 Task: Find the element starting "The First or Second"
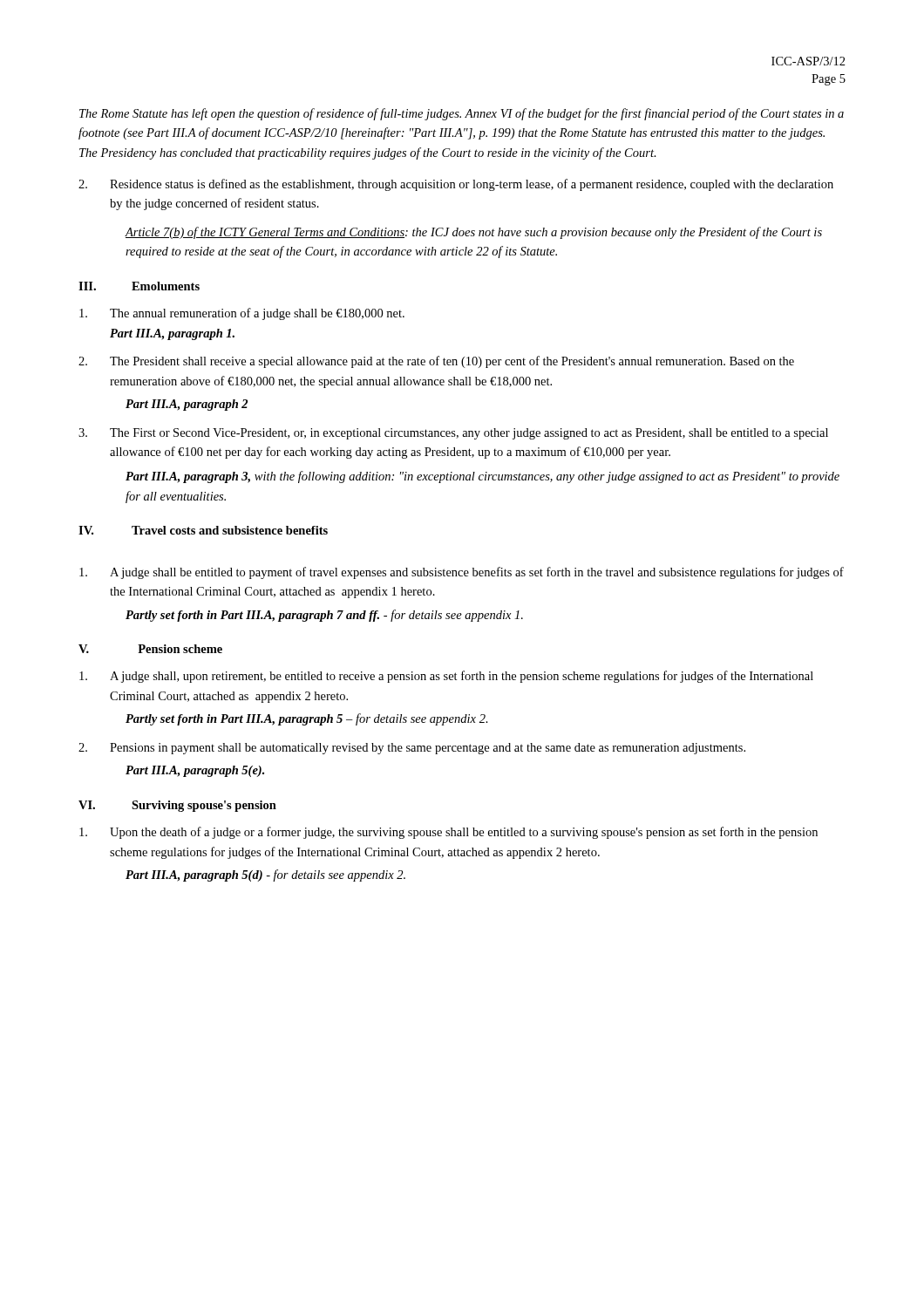point(462,442)
